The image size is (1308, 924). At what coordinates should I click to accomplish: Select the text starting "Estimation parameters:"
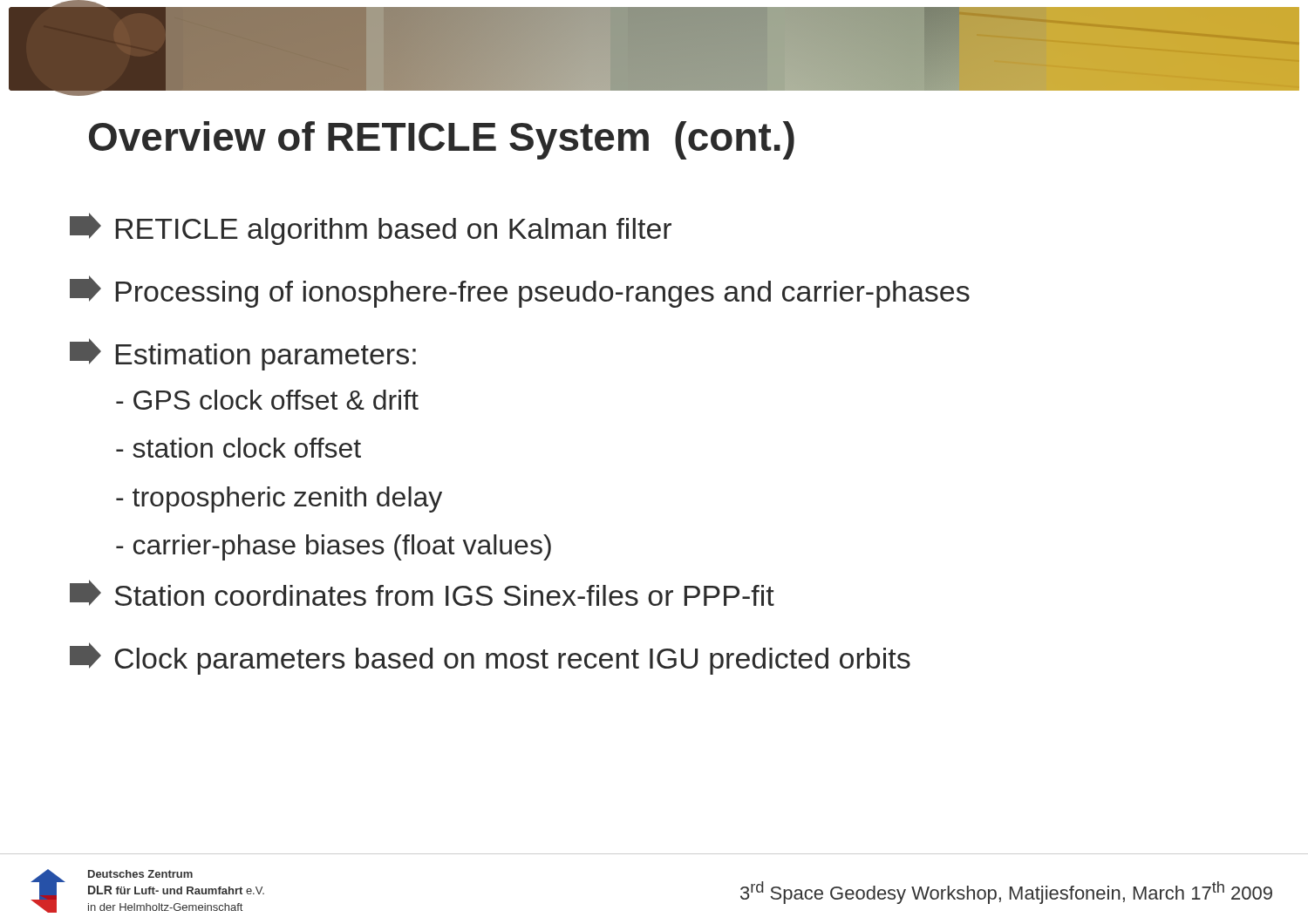tap(244, 354)
